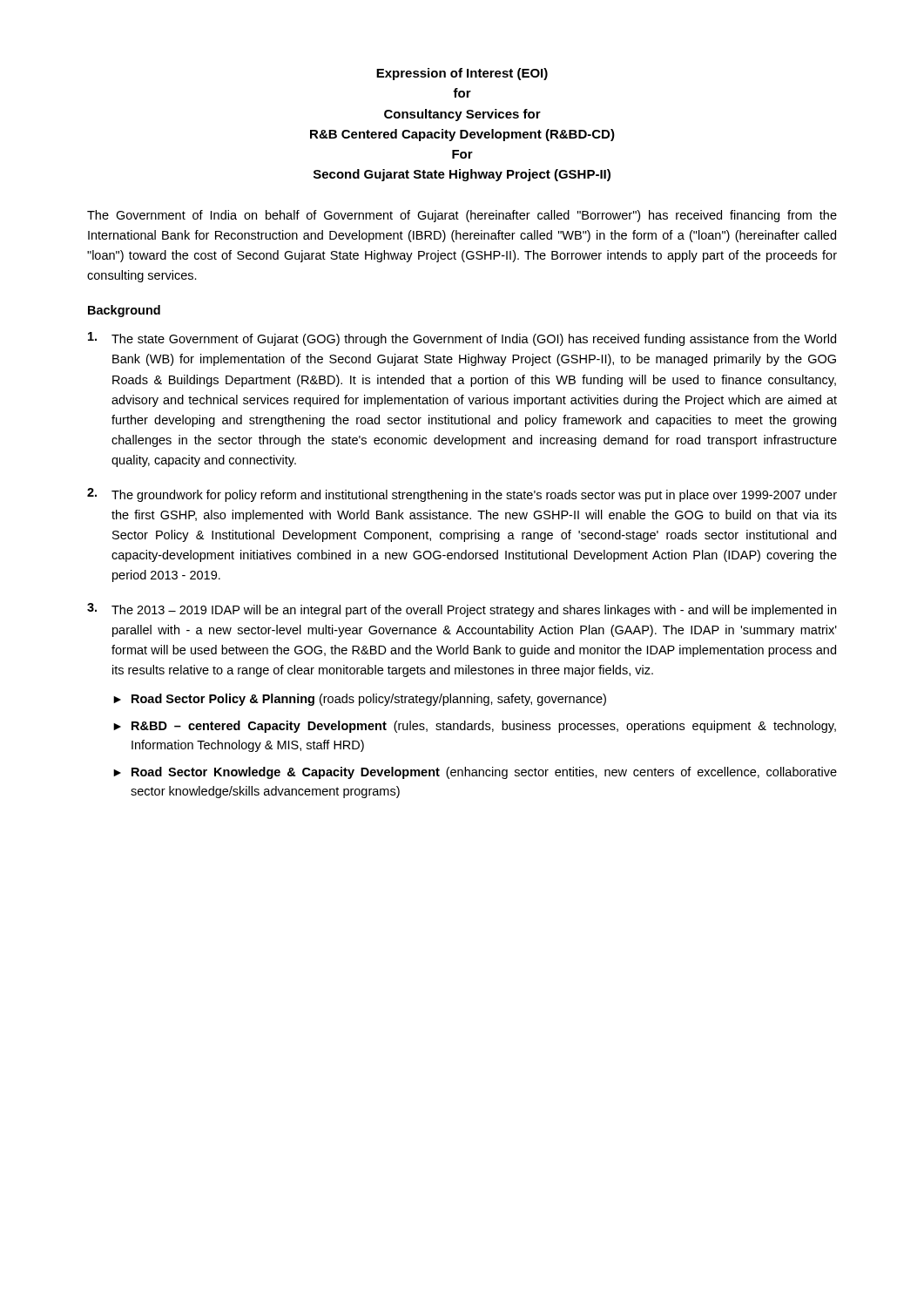
Task: Locate the list item that reads "► Road Sector Knowledge & Capacity"
Action: pos(474,782)
